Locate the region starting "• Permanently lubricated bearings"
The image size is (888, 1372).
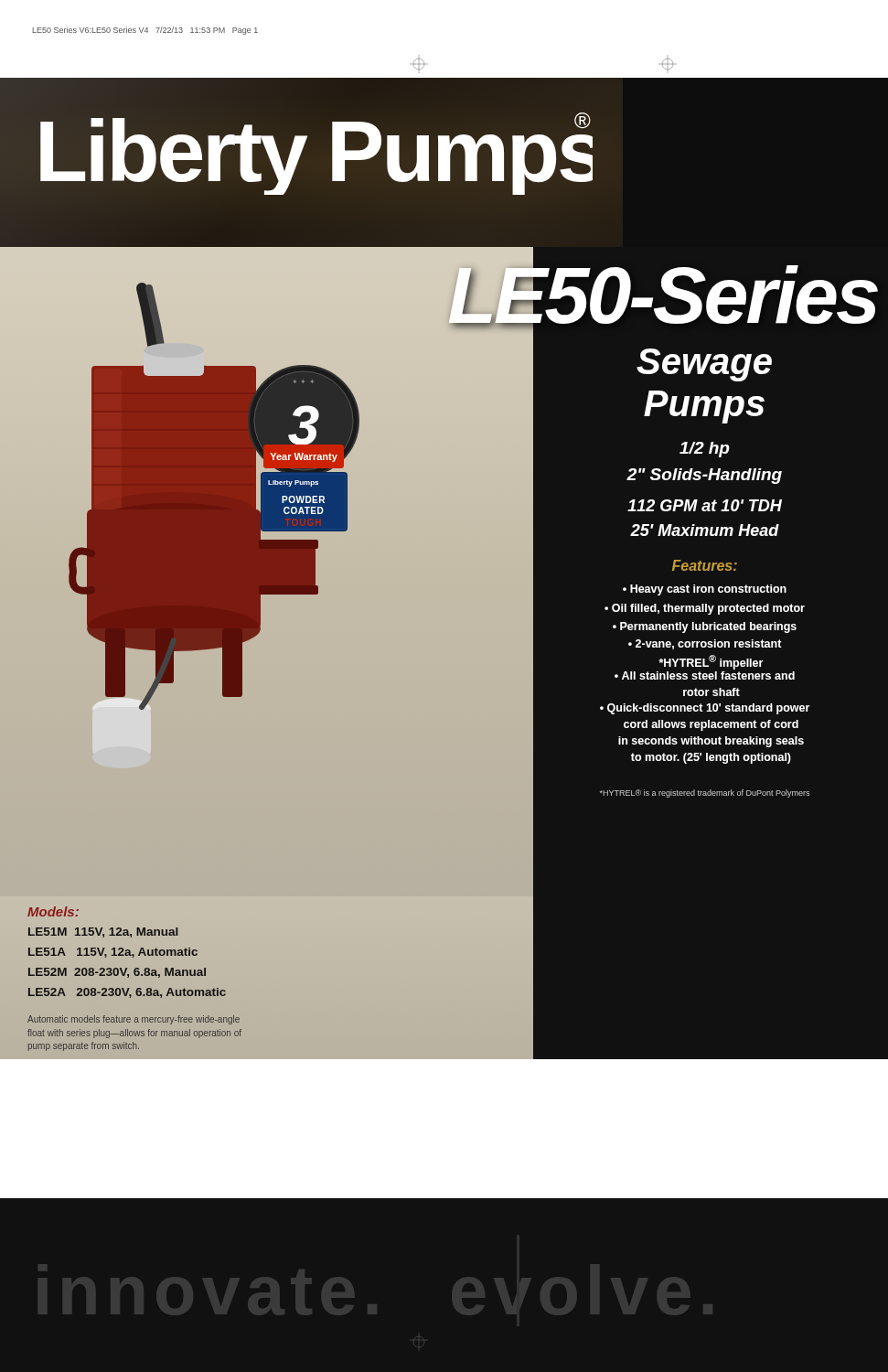(x=705, y=627)
